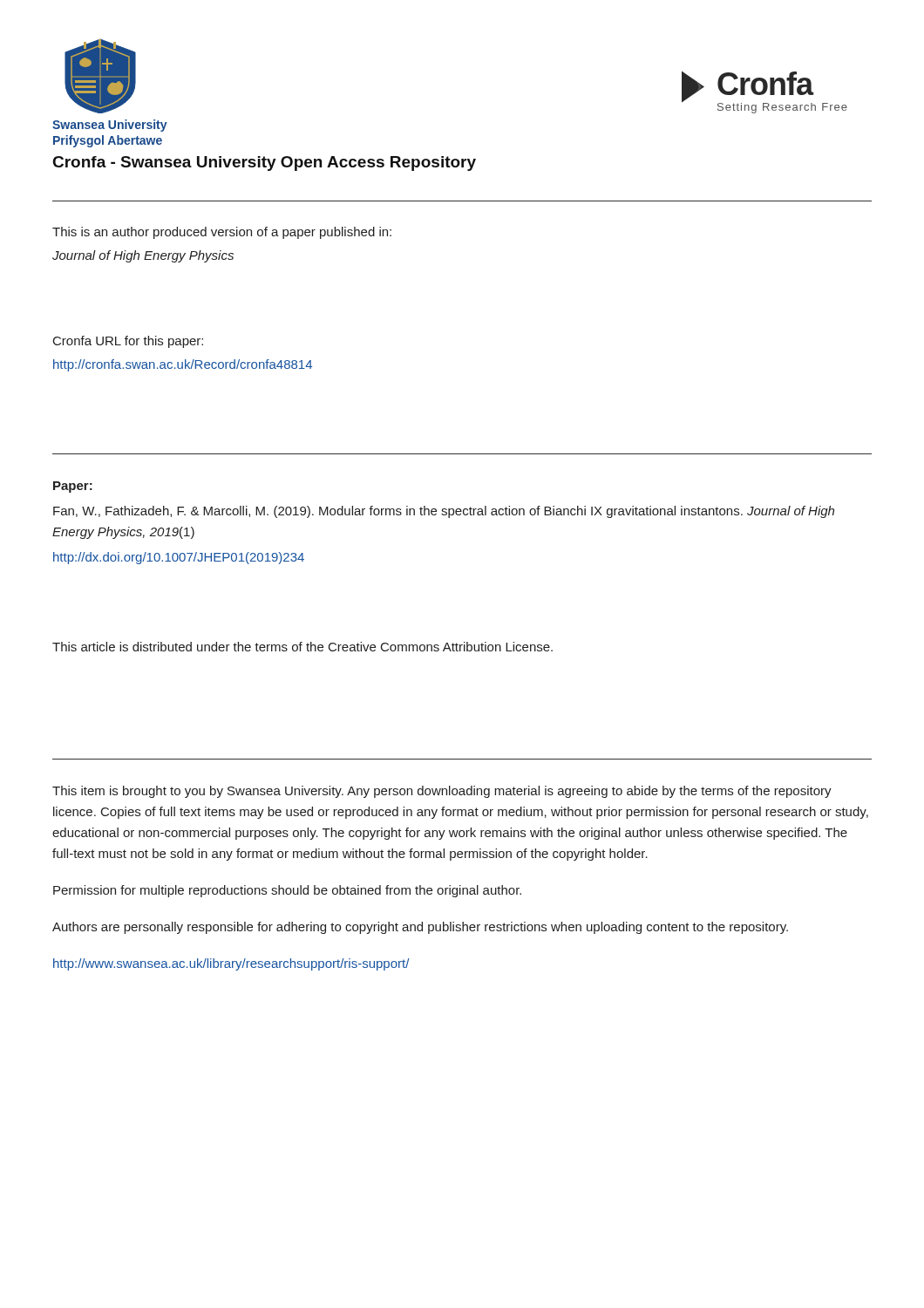
Task: Locate the block starting "Authors are personally responsible for"
Action: coord(462,927)
